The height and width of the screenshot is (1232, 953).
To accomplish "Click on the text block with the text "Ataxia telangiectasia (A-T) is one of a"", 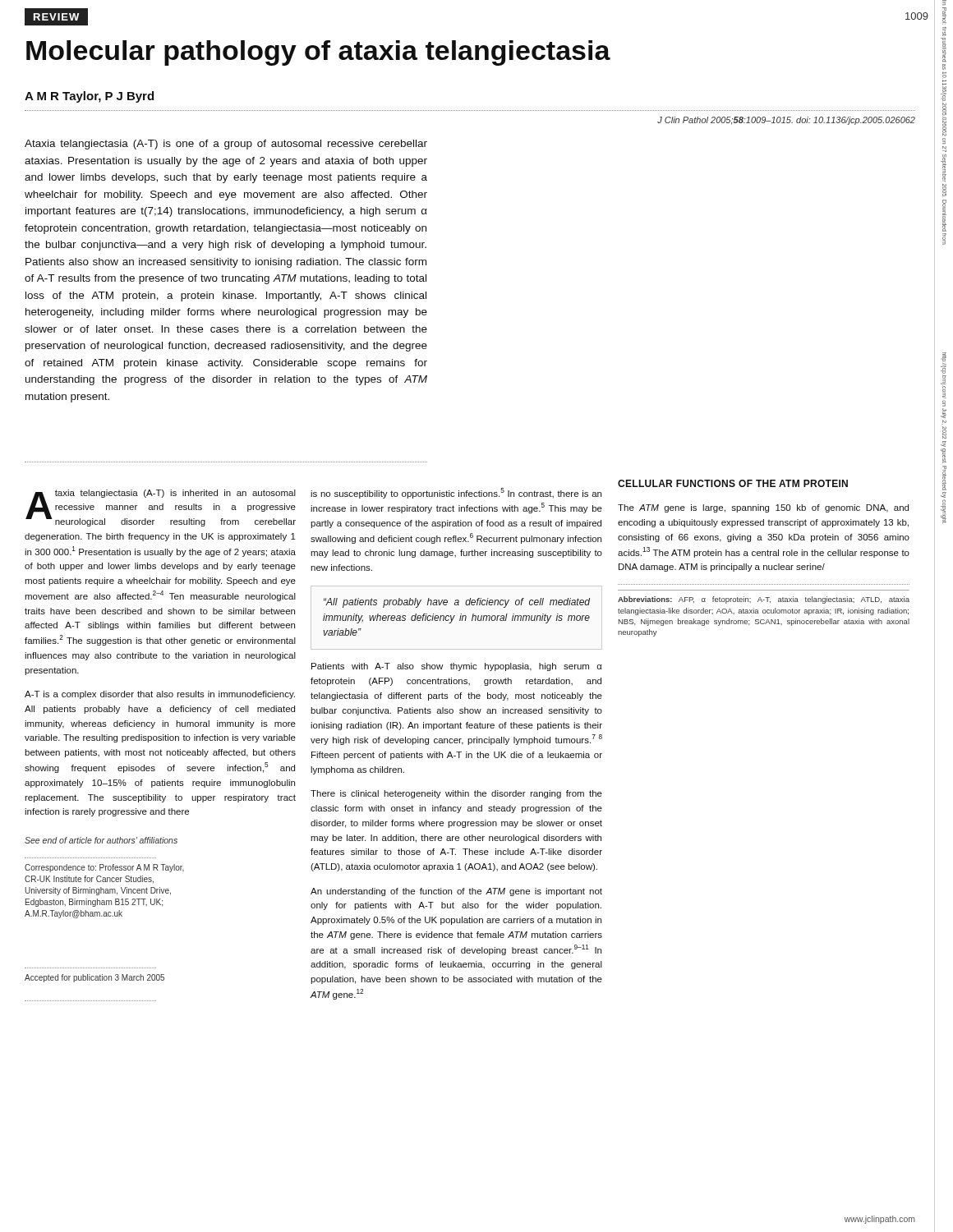I will [226, 270].
